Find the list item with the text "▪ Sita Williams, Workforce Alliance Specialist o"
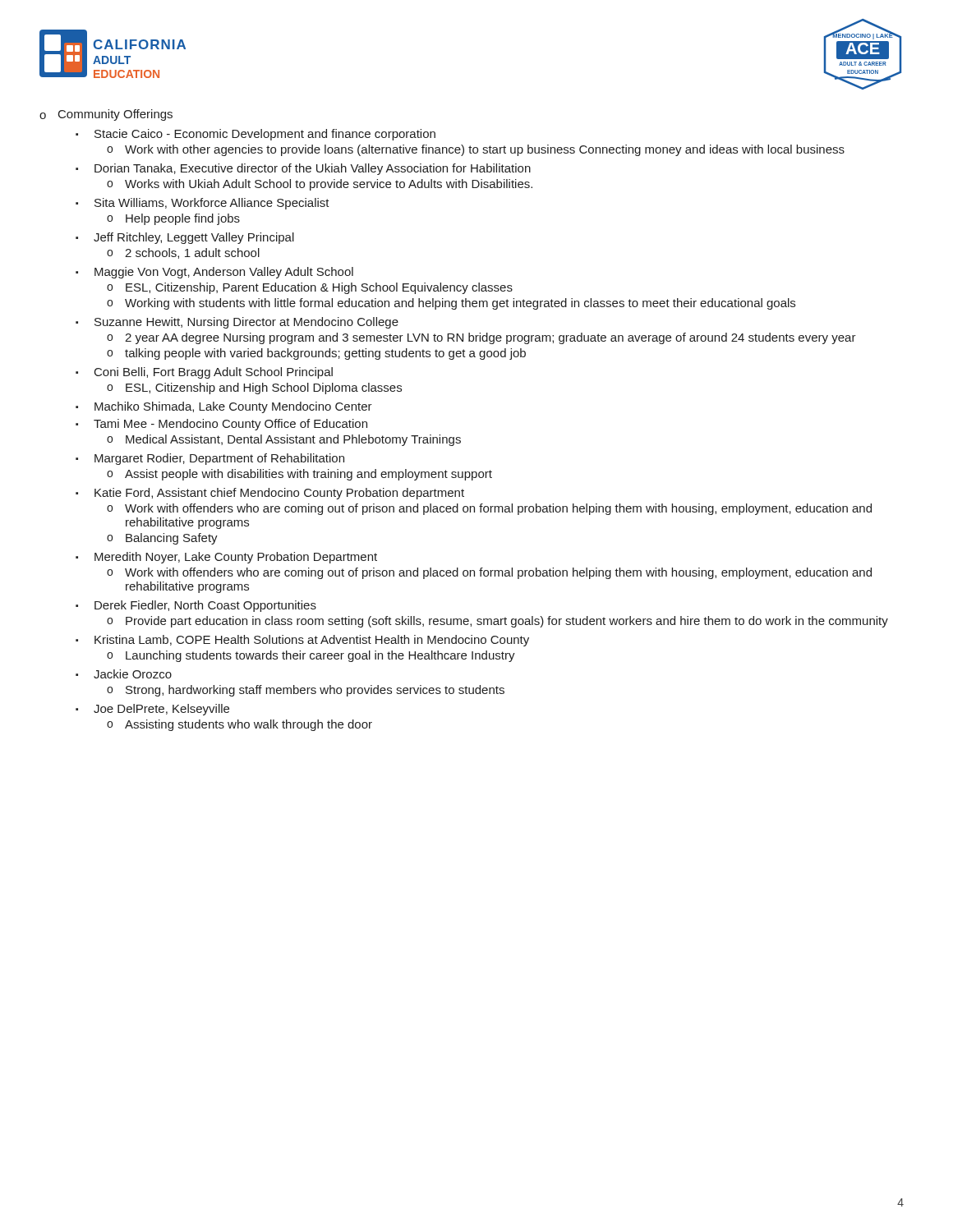The width and height of the screenshot is (953, 1232). pos(202,211)
